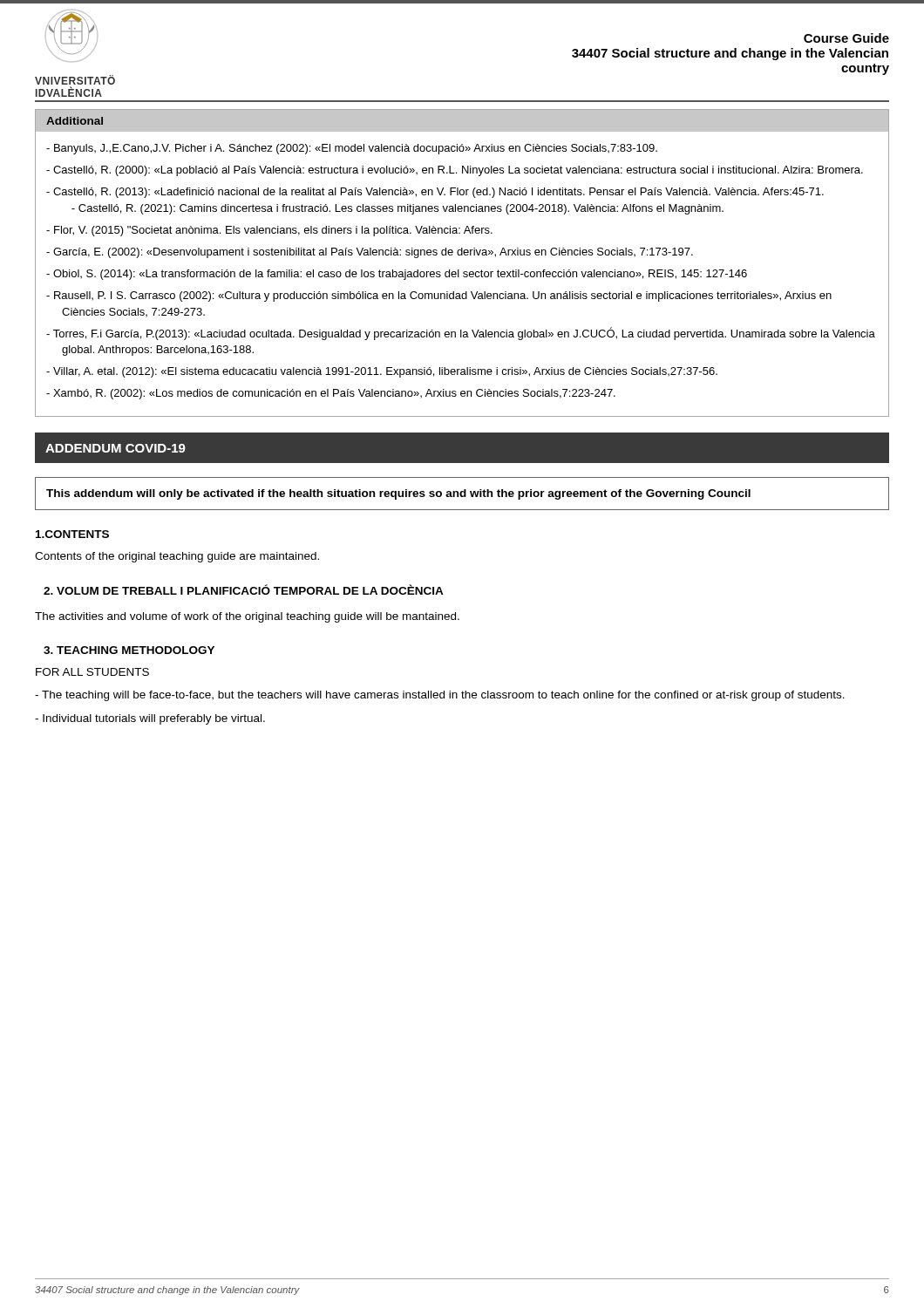924x1308 pixels.
Task: Click on the section header that says "ADDENDUM COVID-19"
Action: tap(115, 448)
